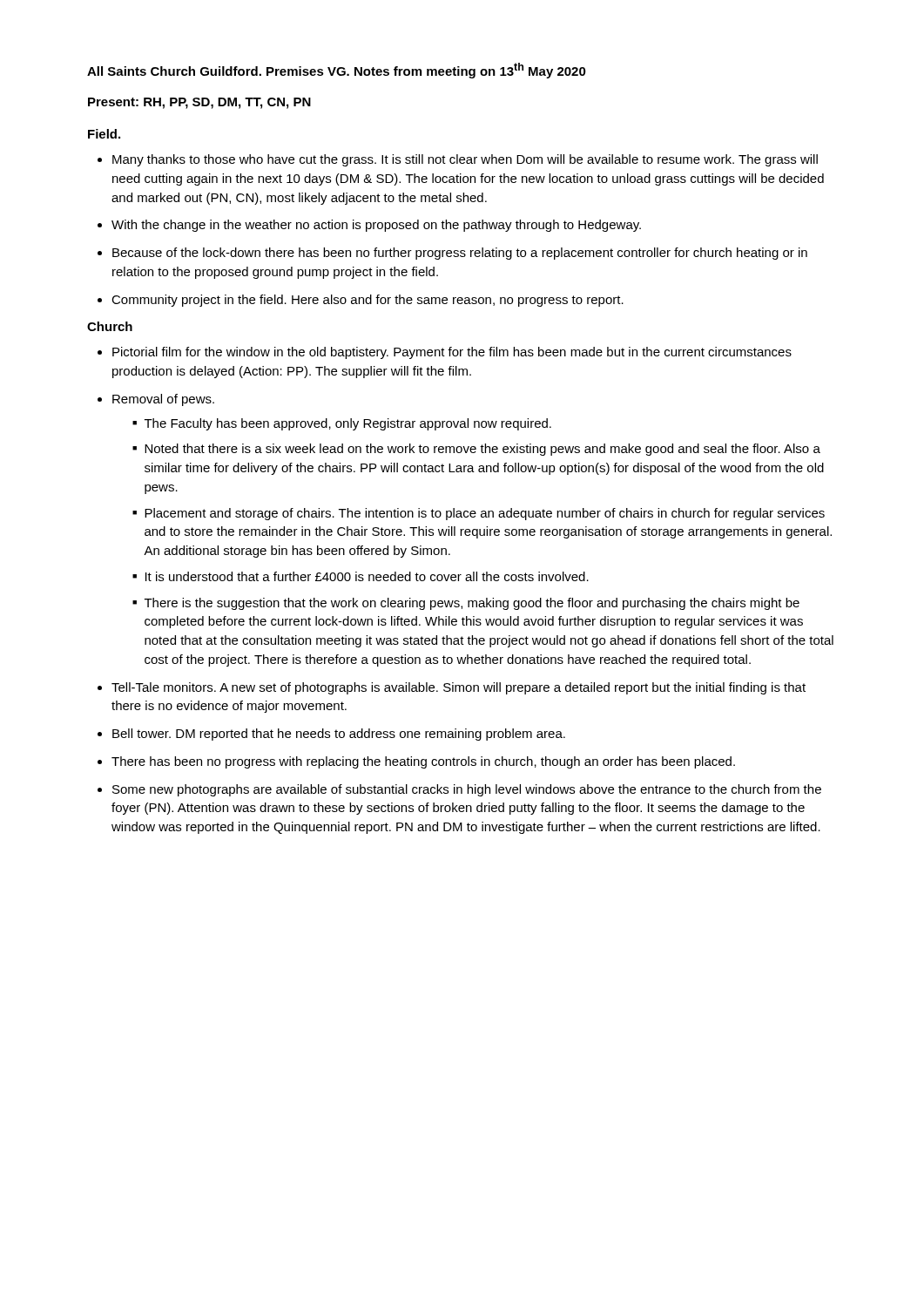The height and width of the screenshot is (1307, 924).
Task: Point to the block beginning "There is the"
Action: tap(489, 630)
